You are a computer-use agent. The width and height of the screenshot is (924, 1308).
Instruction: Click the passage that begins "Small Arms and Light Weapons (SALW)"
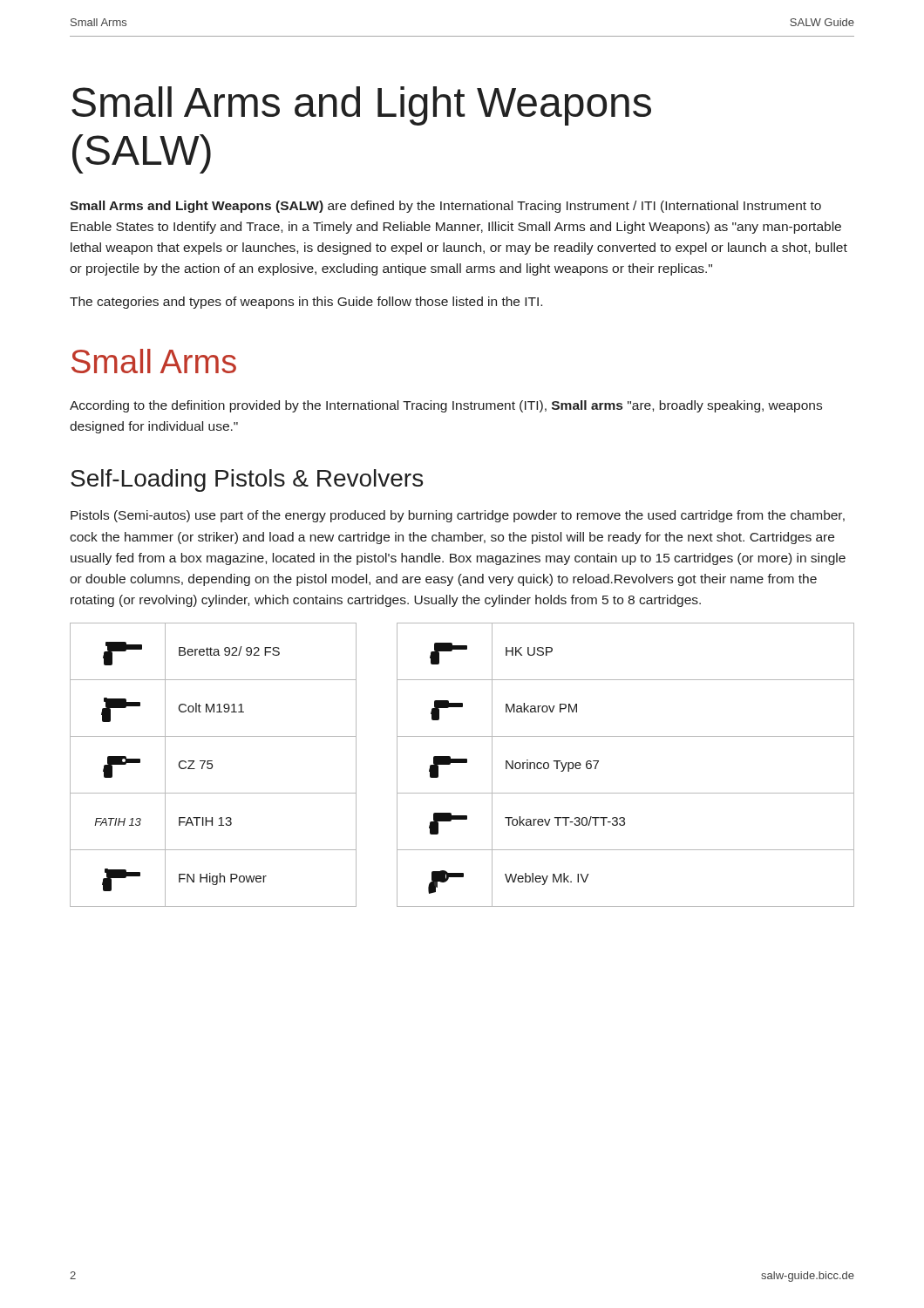tap(458, 237)
